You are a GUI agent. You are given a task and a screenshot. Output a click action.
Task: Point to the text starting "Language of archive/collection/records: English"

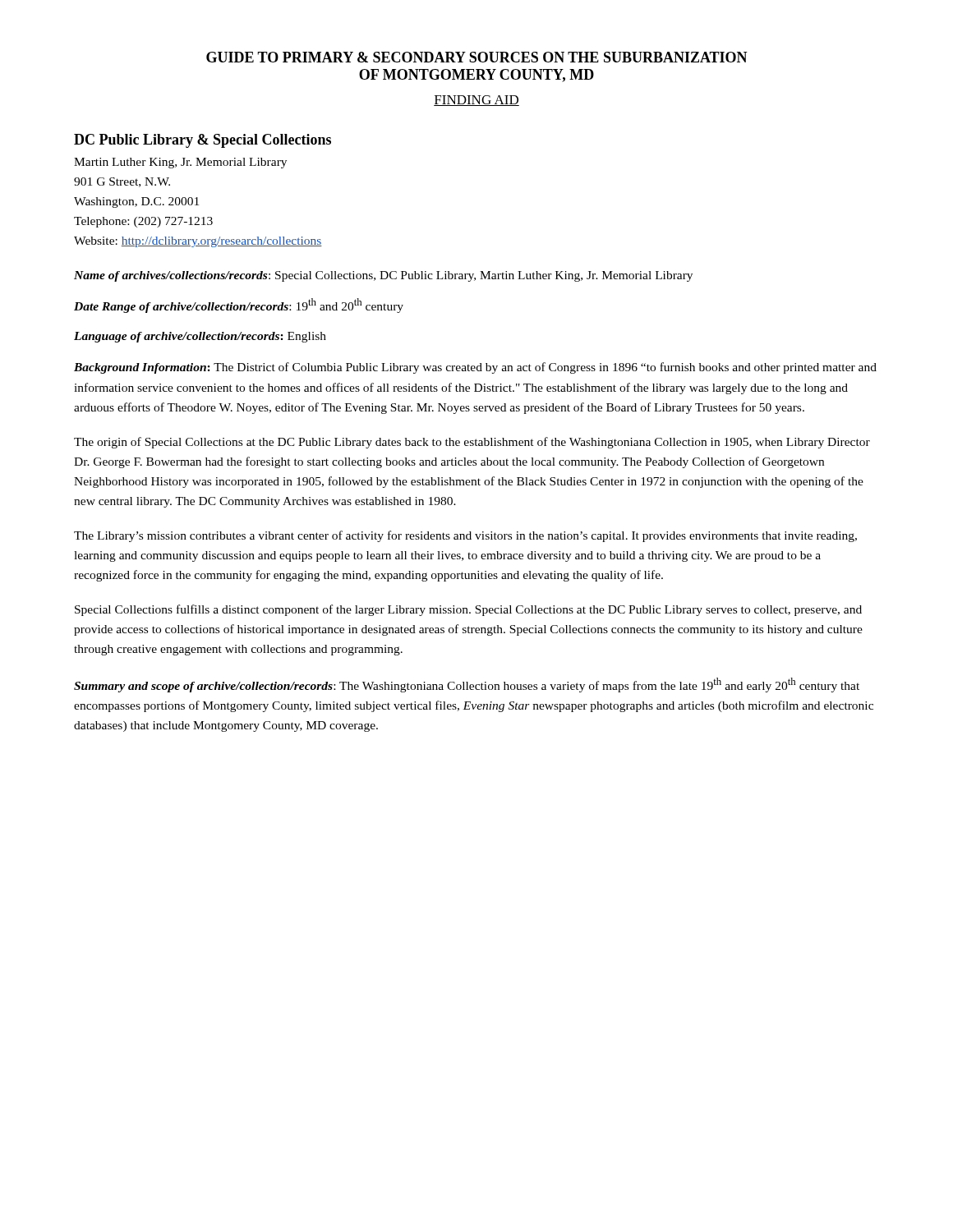[200, 335]
